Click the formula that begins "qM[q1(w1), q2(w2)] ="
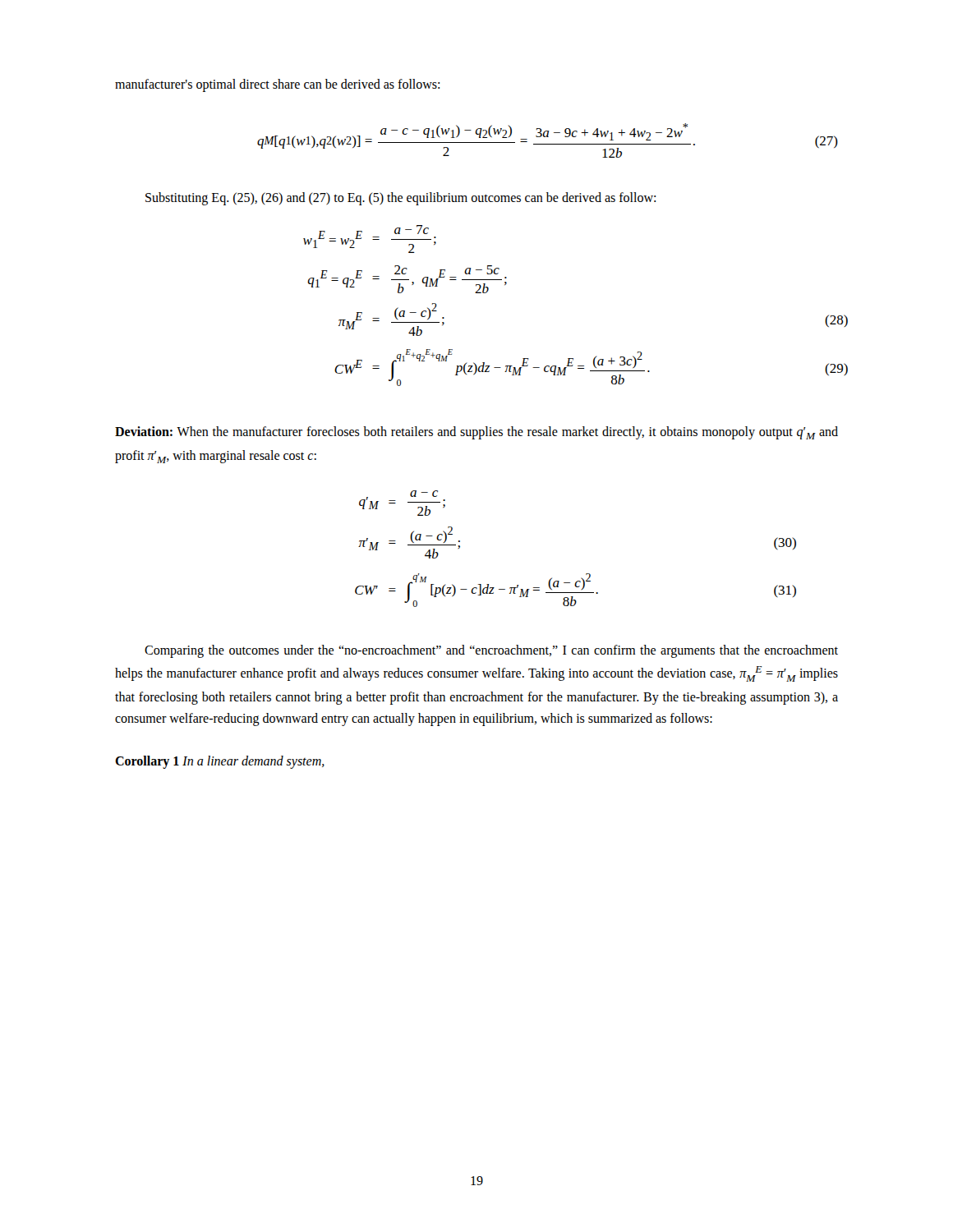Image resolution: width=953 pixels, height=1232 pixels. pos(476,141)
